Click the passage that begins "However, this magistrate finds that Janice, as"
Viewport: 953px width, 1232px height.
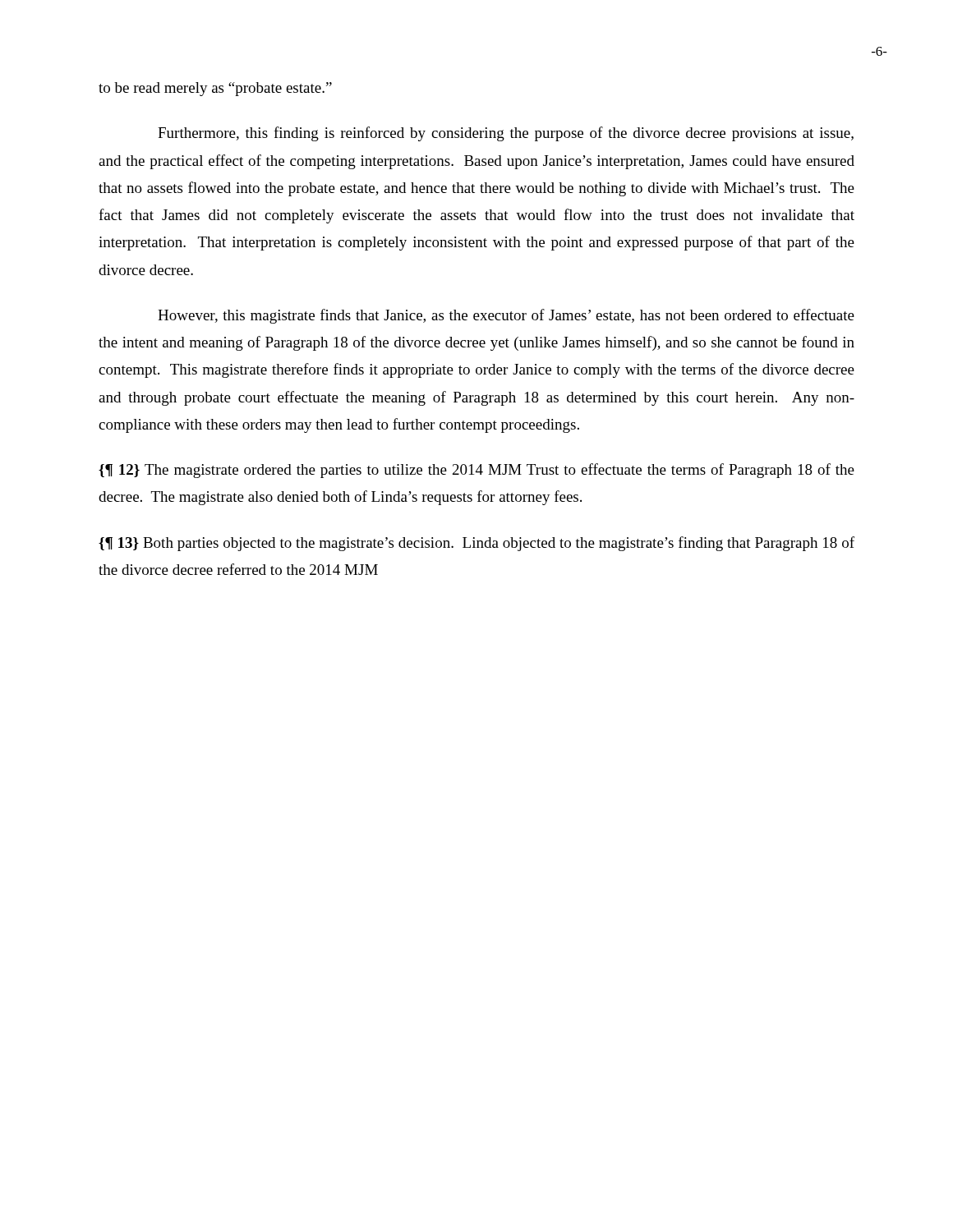[476, 369]
